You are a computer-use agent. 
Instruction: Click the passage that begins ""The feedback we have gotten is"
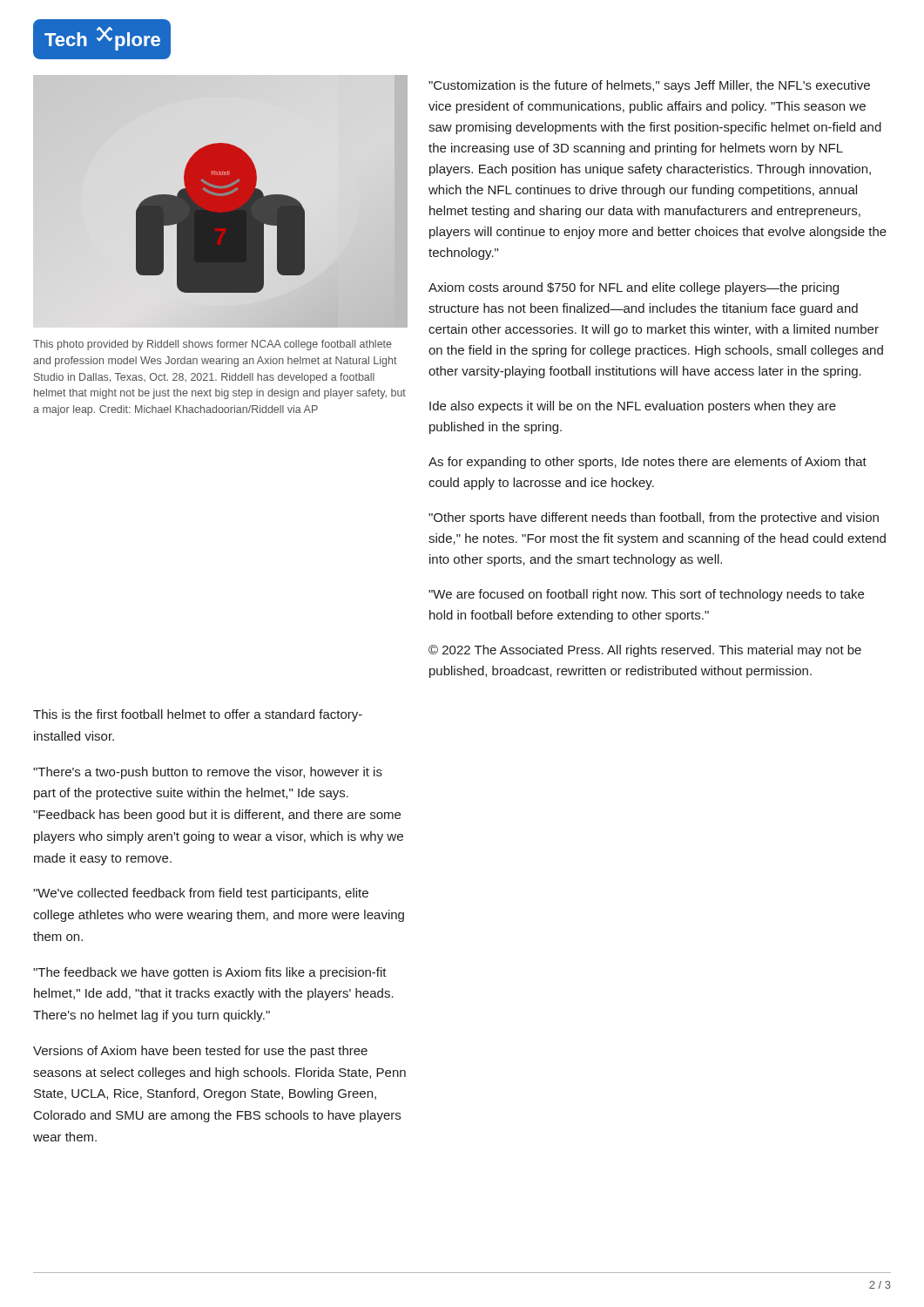click(214, 993)
